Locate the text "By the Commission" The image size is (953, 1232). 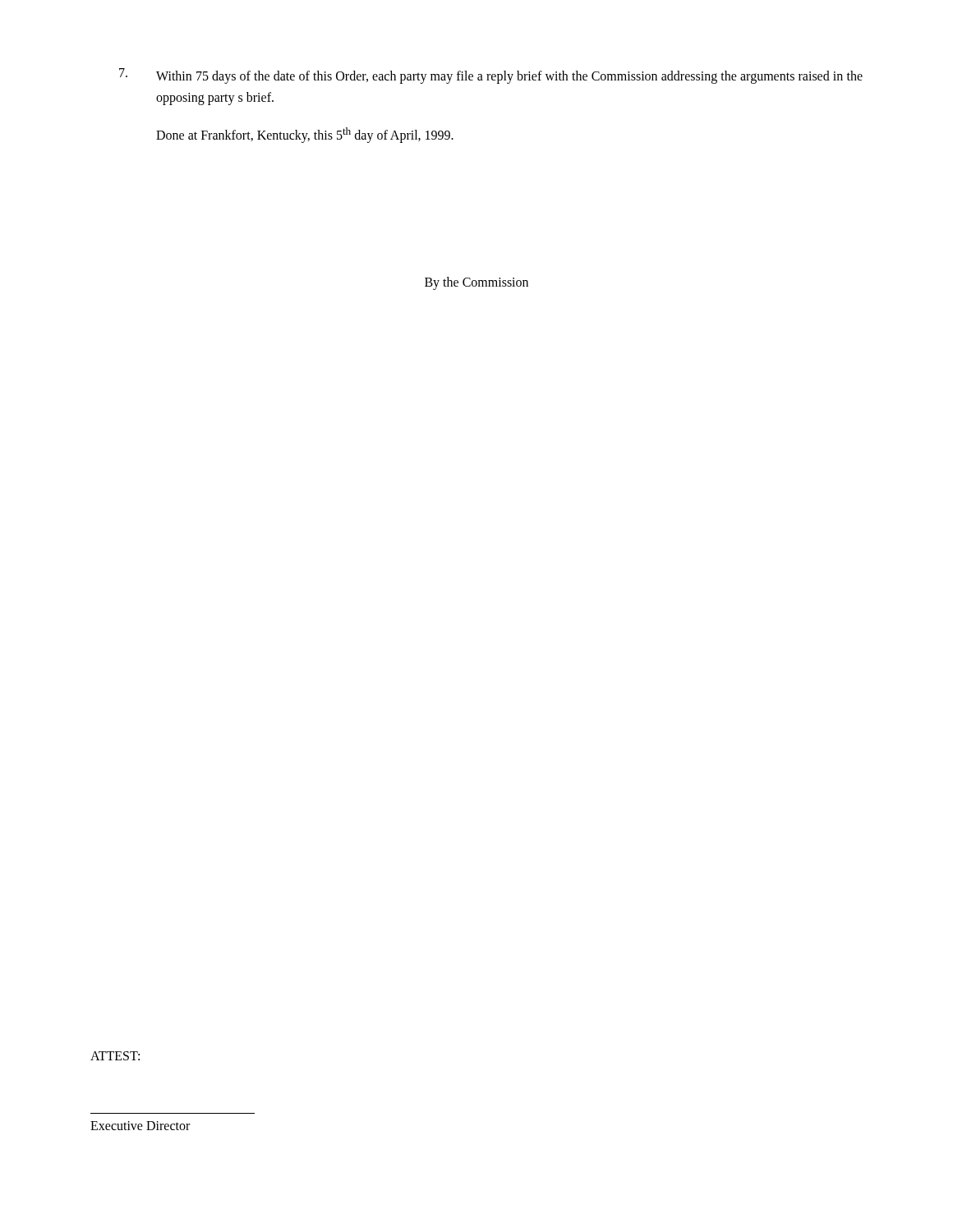tap(476, 282)
